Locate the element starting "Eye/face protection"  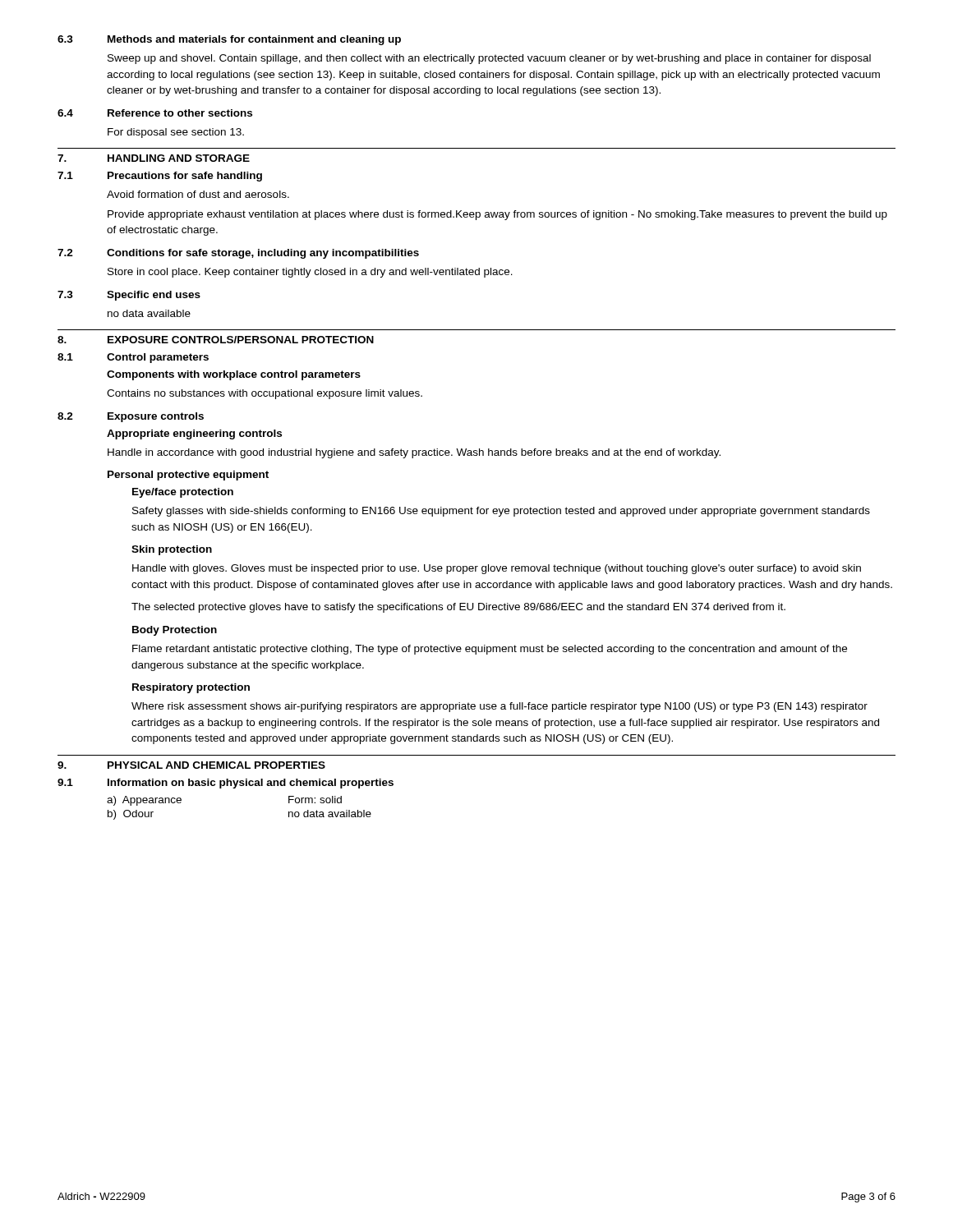(183, 493)
